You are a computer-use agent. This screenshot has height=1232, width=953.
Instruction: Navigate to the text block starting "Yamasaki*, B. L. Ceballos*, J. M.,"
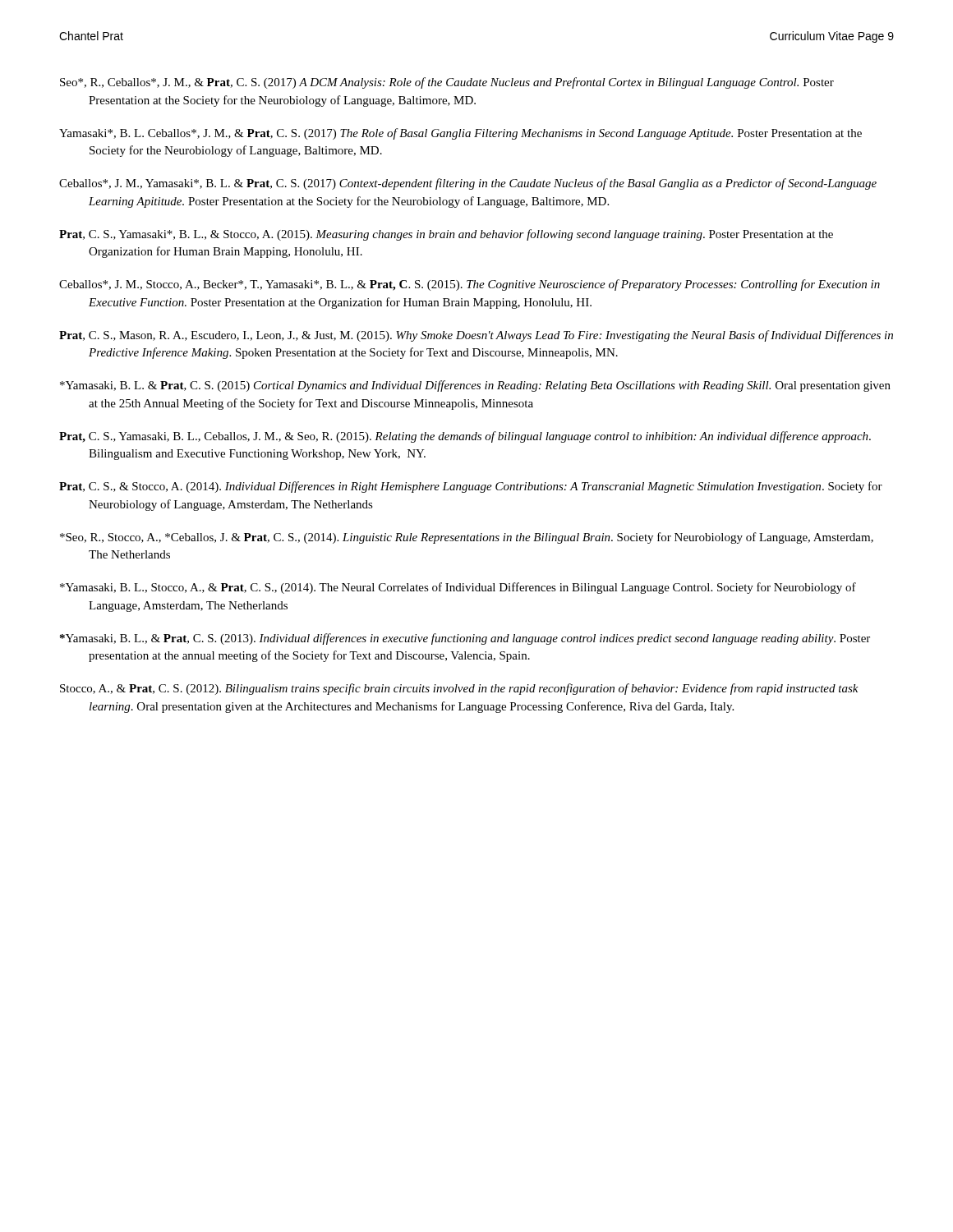tap(461, 142)
